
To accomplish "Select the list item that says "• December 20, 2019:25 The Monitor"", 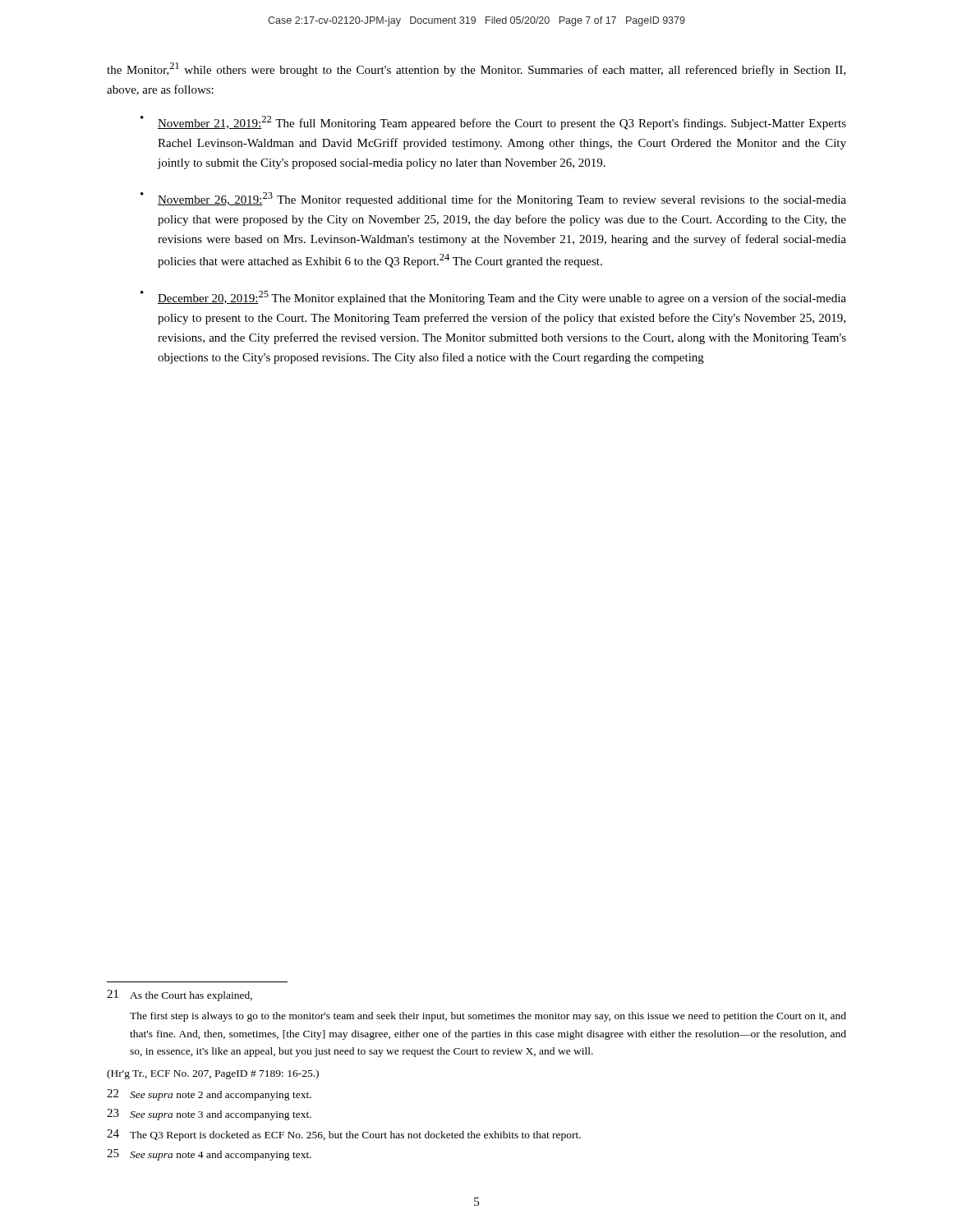I will coord(493,326).
